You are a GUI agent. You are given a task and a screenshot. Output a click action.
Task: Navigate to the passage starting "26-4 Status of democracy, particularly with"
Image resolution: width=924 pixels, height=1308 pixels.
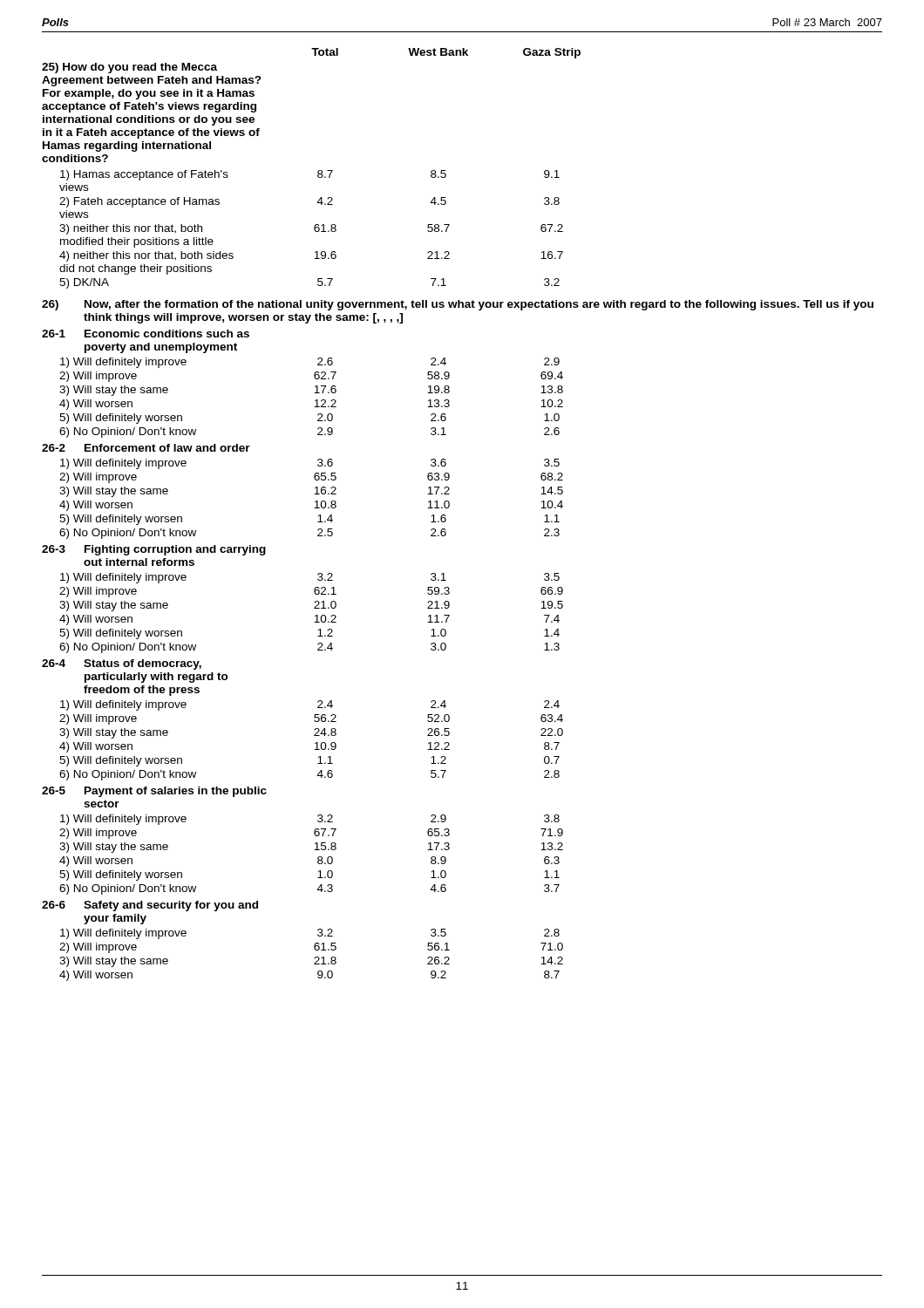coord(122,664)
